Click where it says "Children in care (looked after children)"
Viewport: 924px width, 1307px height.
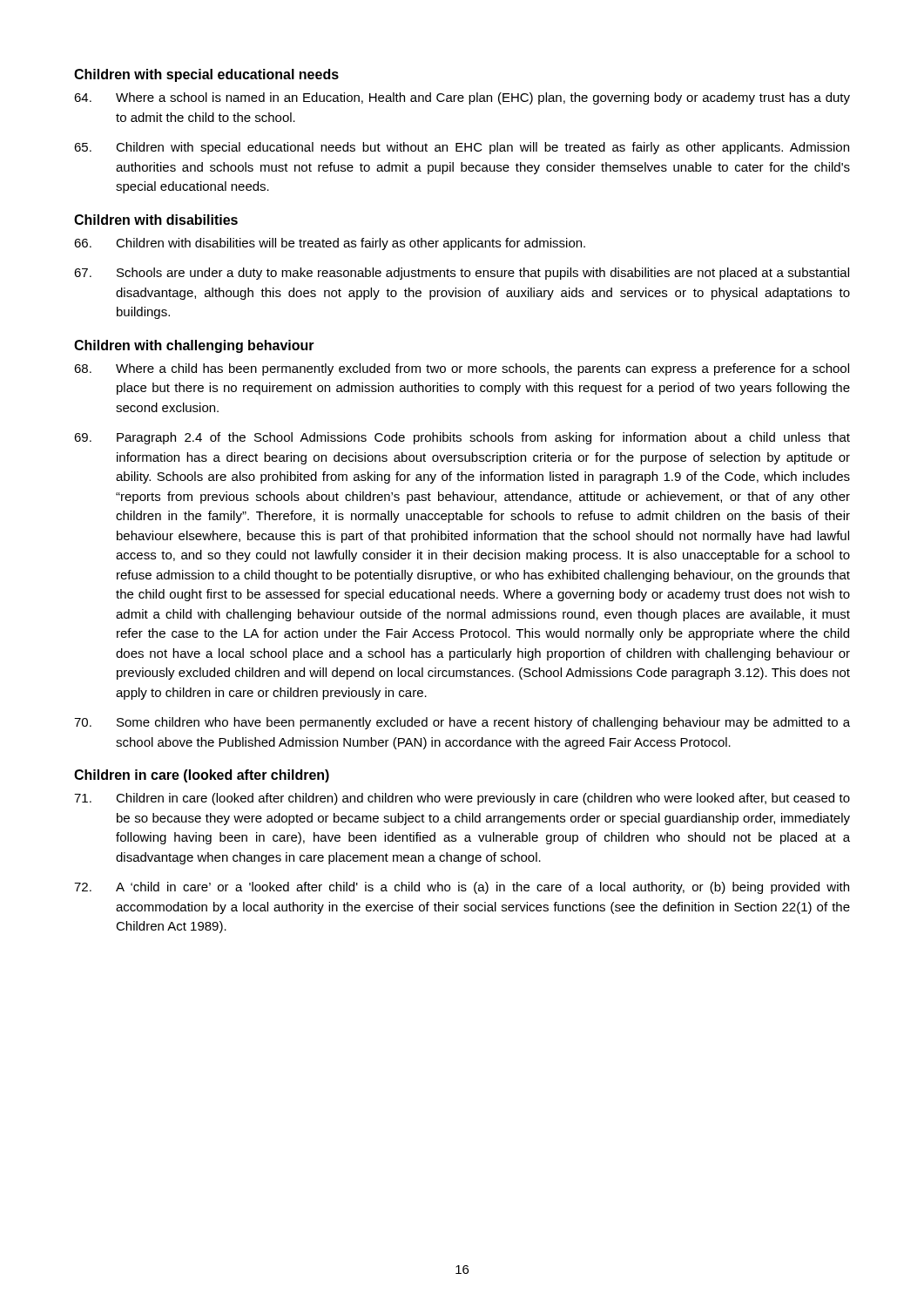202,775
